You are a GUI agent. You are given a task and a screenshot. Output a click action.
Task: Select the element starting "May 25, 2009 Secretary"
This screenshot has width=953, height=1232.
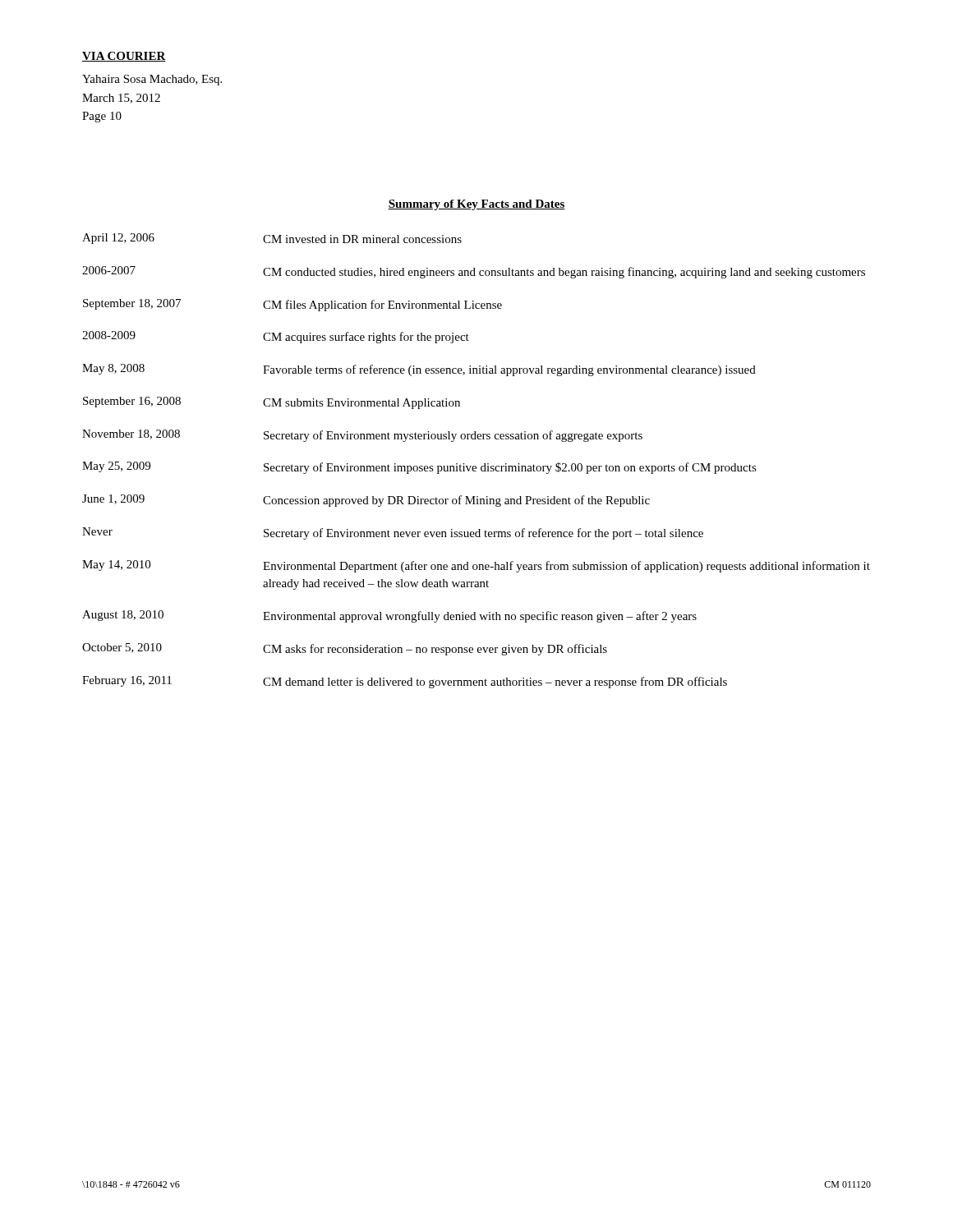click(x=476, y=468)
